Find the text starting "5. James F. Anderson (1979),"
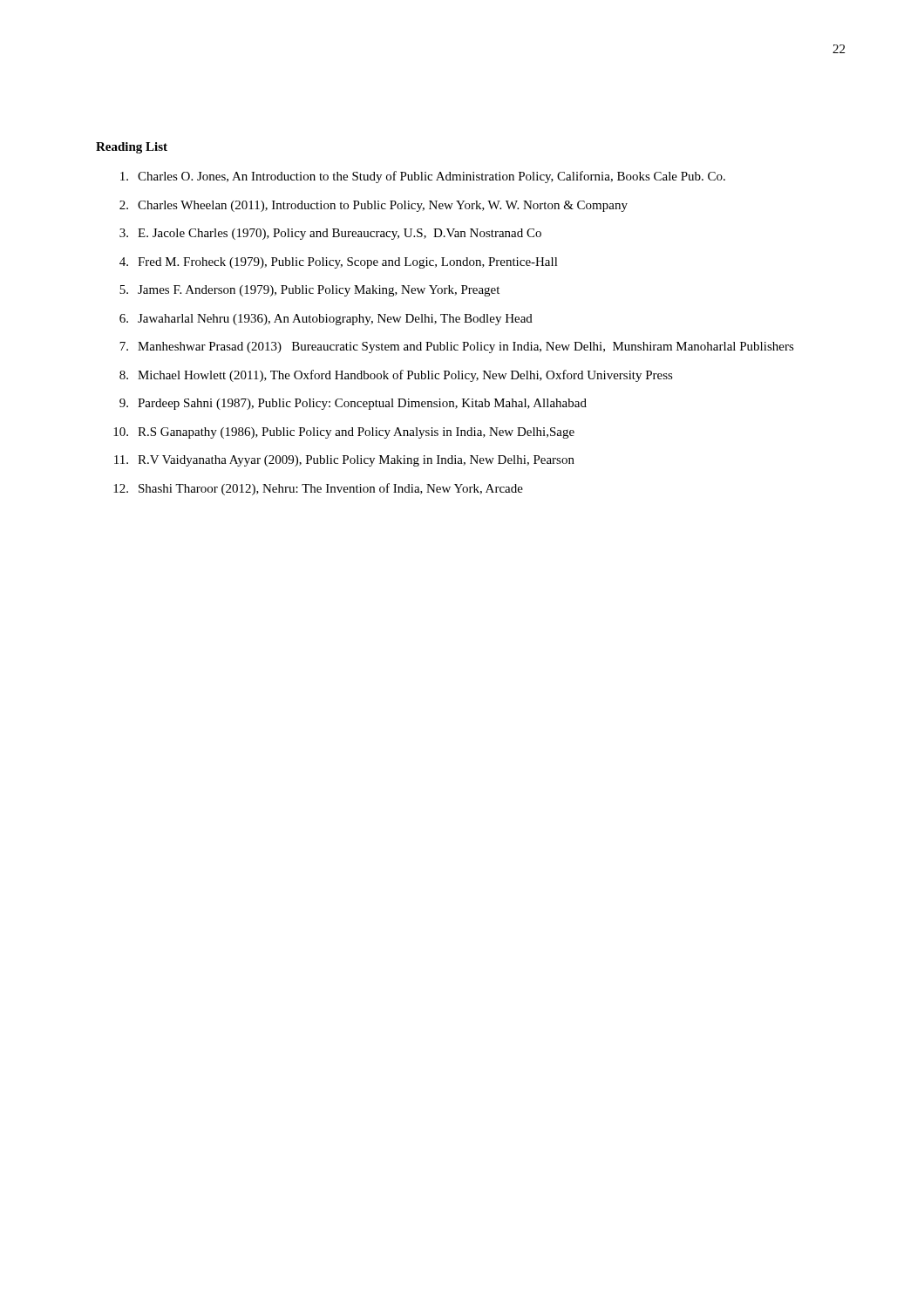This screenshot has width=924, height=1308. click(471, 290)
